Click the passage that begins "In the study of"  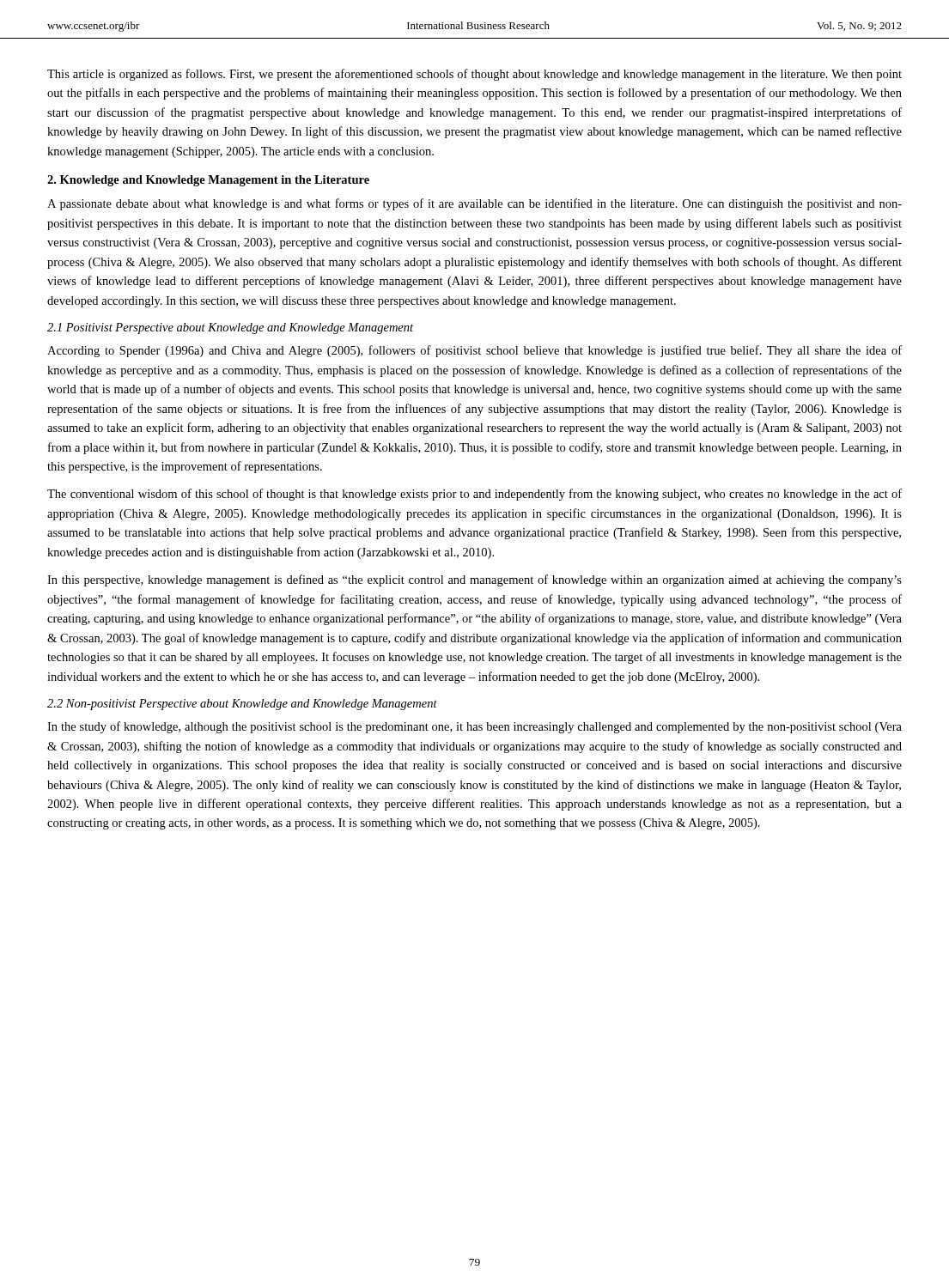(x=474, y=775)
